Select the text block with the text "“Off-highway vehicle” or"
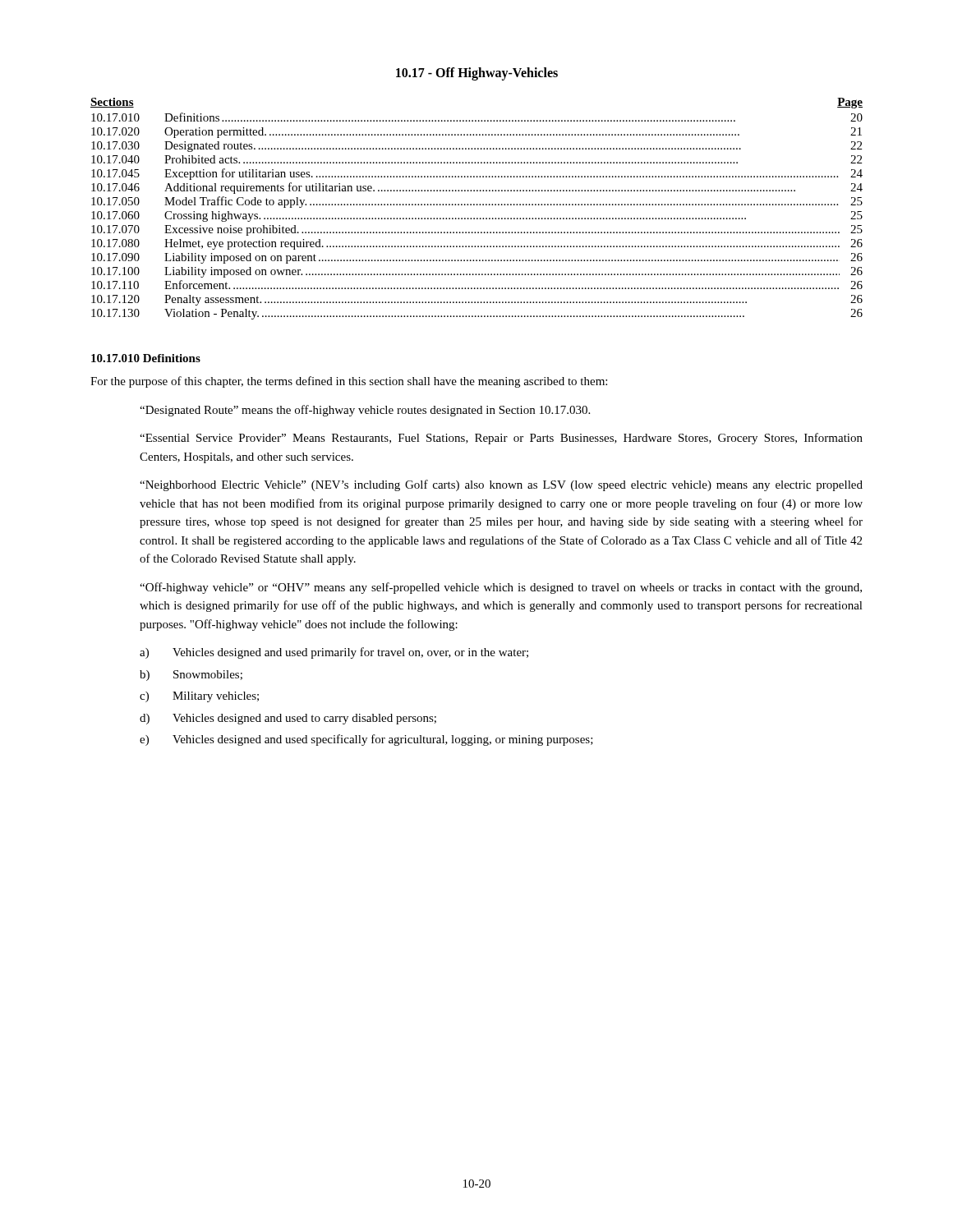This screenshot has width=953, height=1232. coord(501,605)
